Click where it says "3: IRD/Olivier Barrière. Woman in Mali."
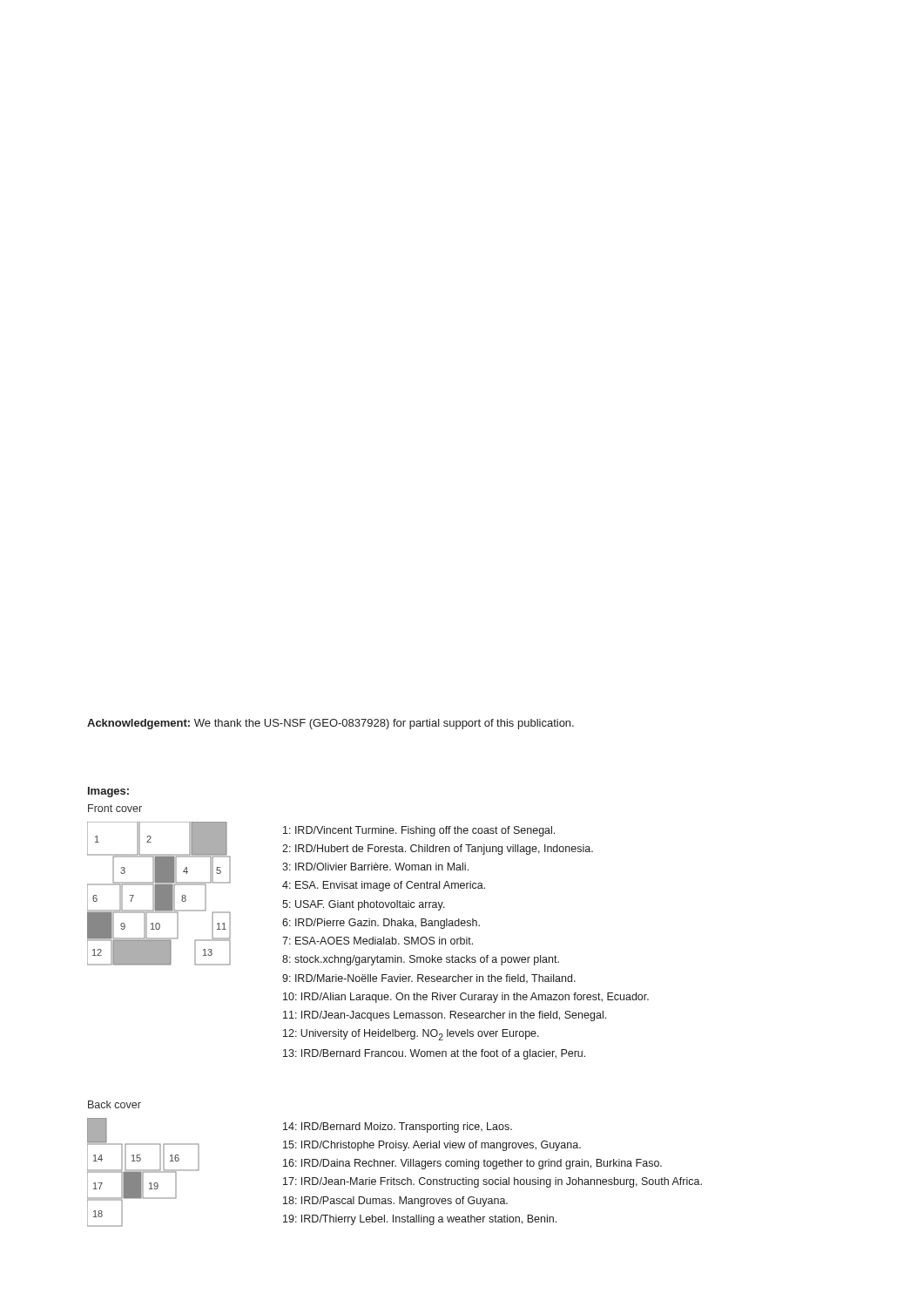924x1307 pixels. (x=376, y=867)
